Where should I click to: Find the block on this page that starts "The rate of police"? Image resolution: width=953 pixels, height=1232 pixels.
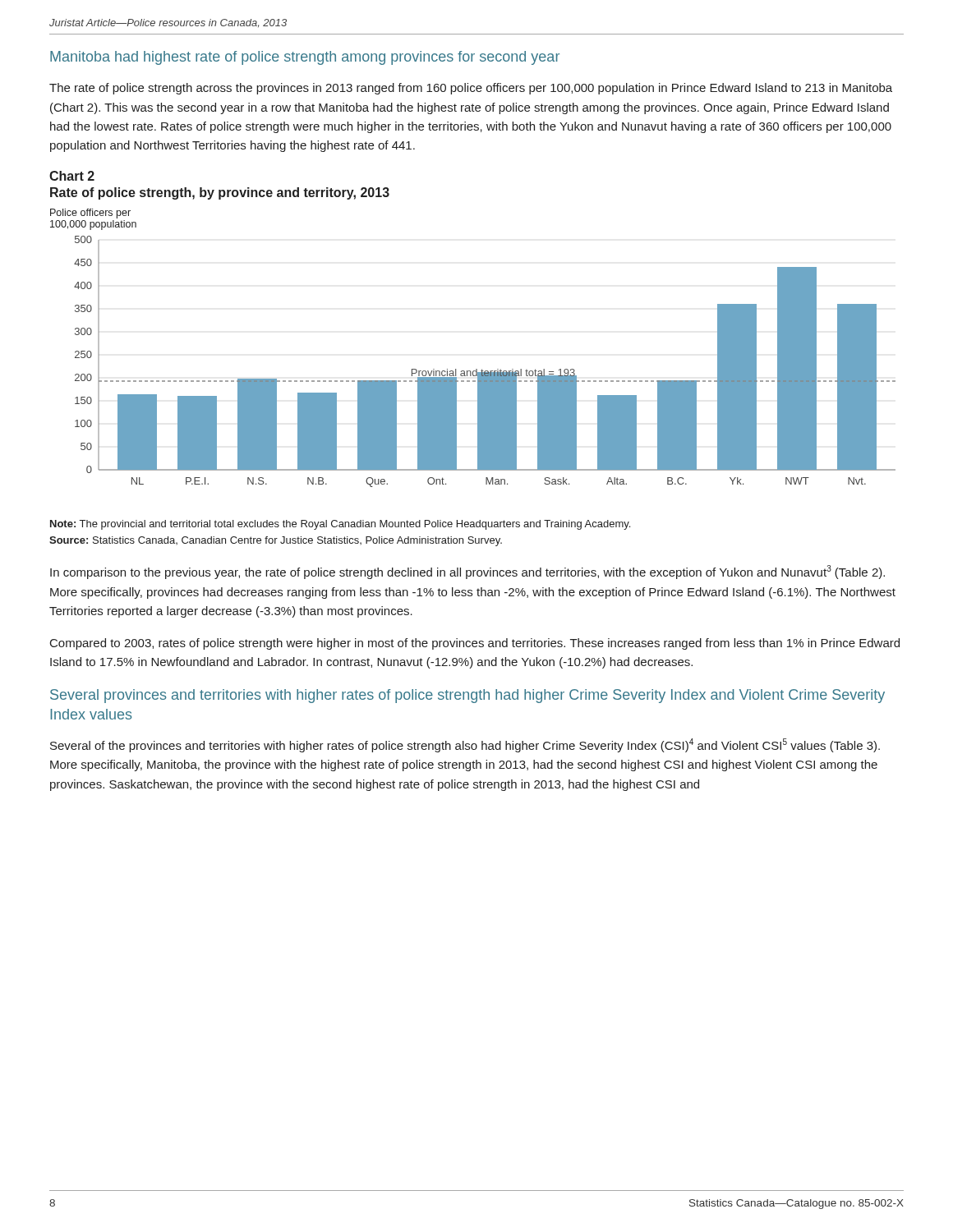pos(471,116)
